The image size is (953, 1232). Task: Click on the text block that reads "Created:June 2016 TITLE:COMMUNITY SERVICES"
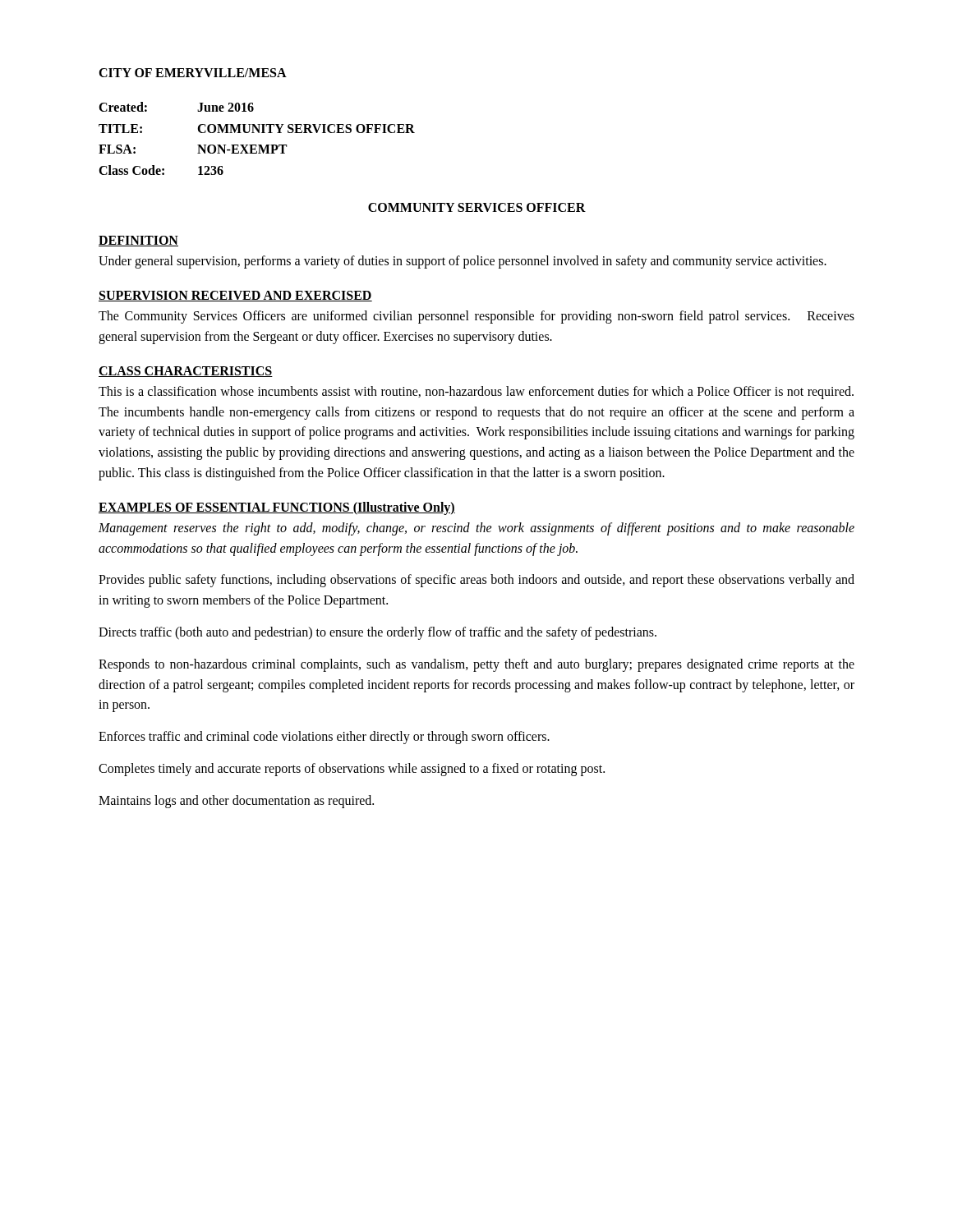point(124,106)
